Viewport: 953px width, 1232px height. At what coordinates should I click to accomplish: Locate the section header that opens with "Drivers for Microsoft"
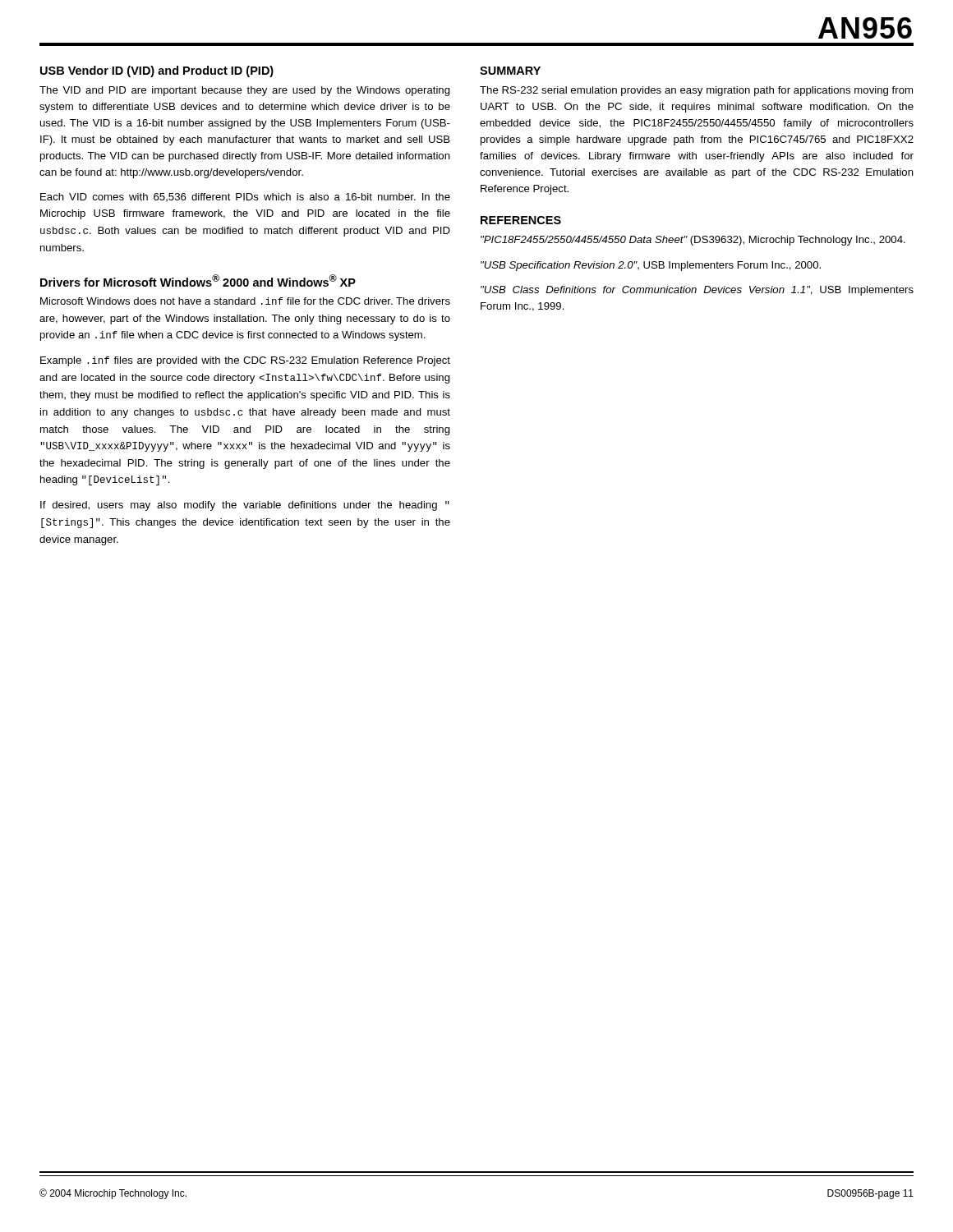coord(198,280)
